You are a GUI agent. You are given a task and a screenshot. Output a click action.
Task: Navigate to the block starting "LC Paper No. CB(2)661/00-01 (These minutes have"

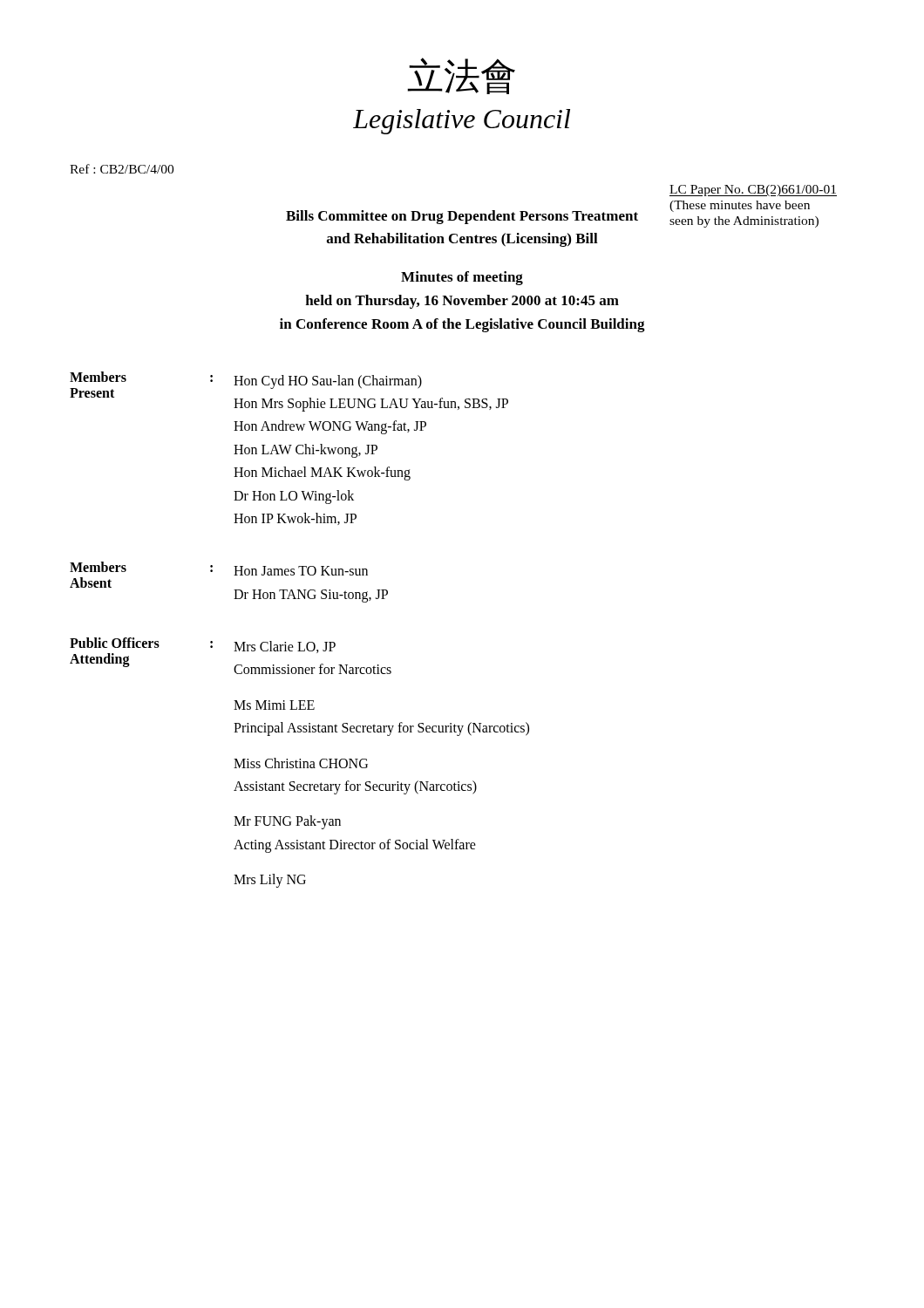753,205
